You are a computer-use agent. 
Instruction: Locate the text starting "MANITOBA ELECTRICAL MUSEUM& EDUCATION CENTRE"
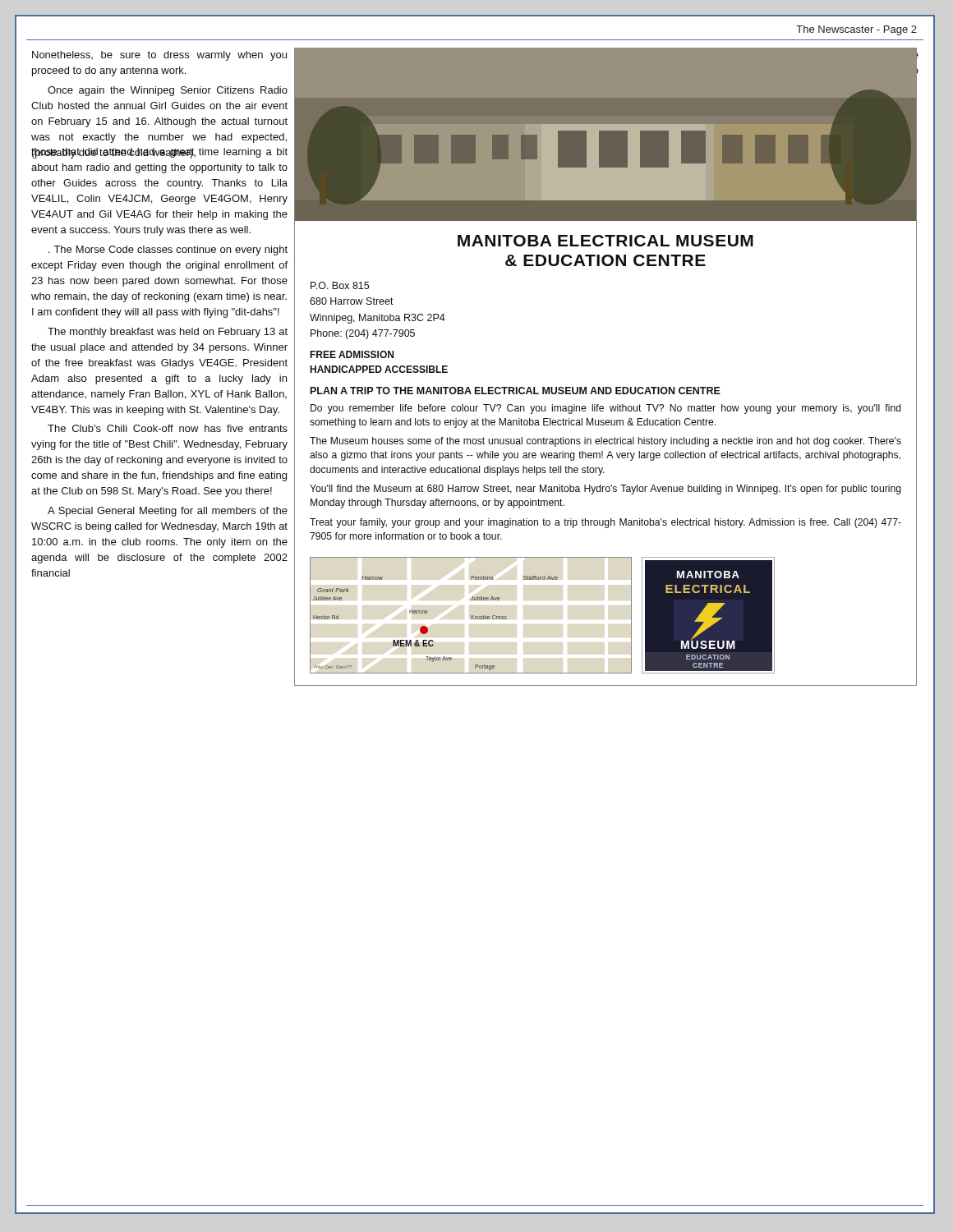tap(605, 250)
